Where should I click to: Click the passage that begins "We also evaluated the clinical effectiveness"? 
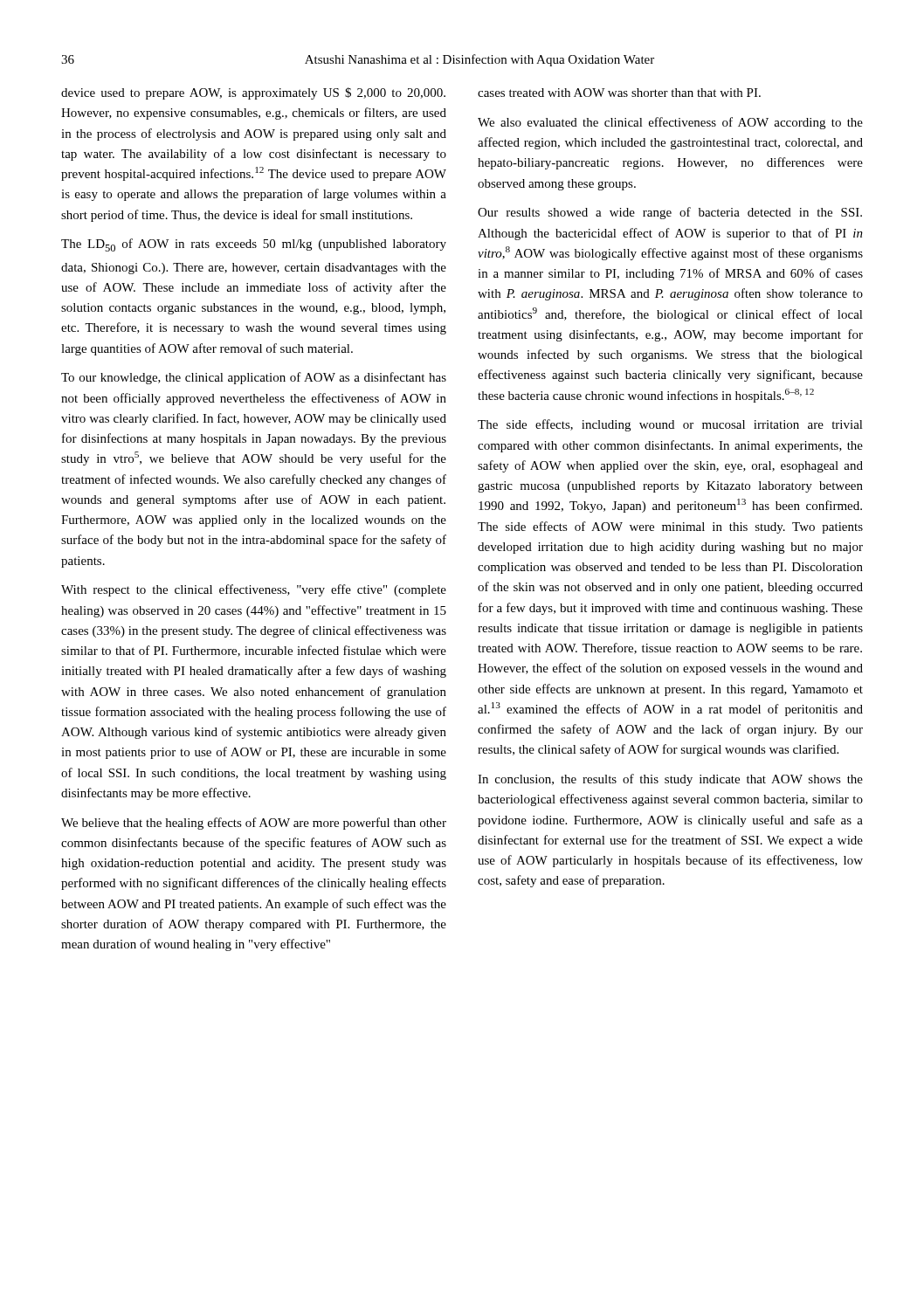pos(670,153)
